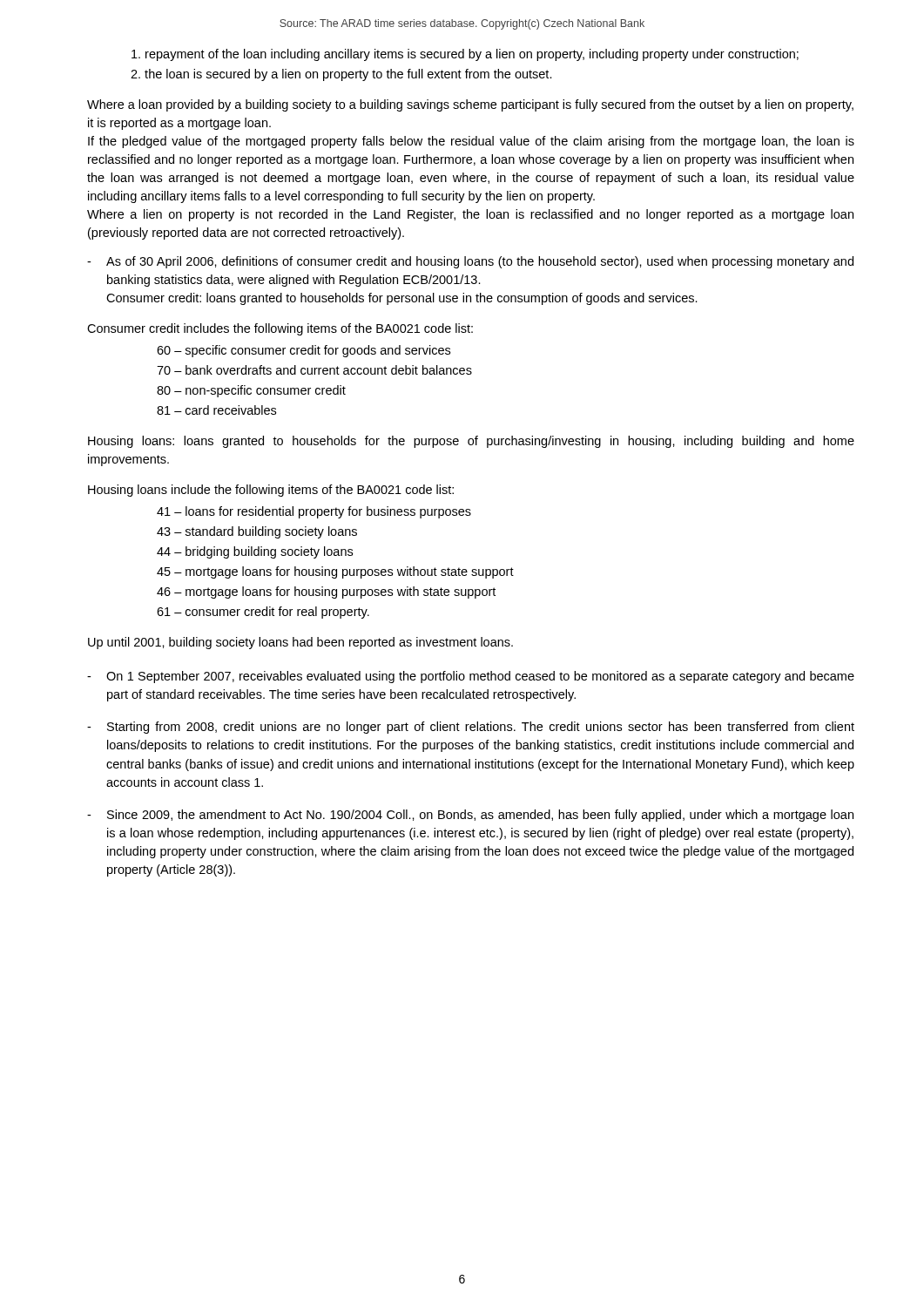Click on the list item containing "- Starting from 2008, credit unions"

471,755
